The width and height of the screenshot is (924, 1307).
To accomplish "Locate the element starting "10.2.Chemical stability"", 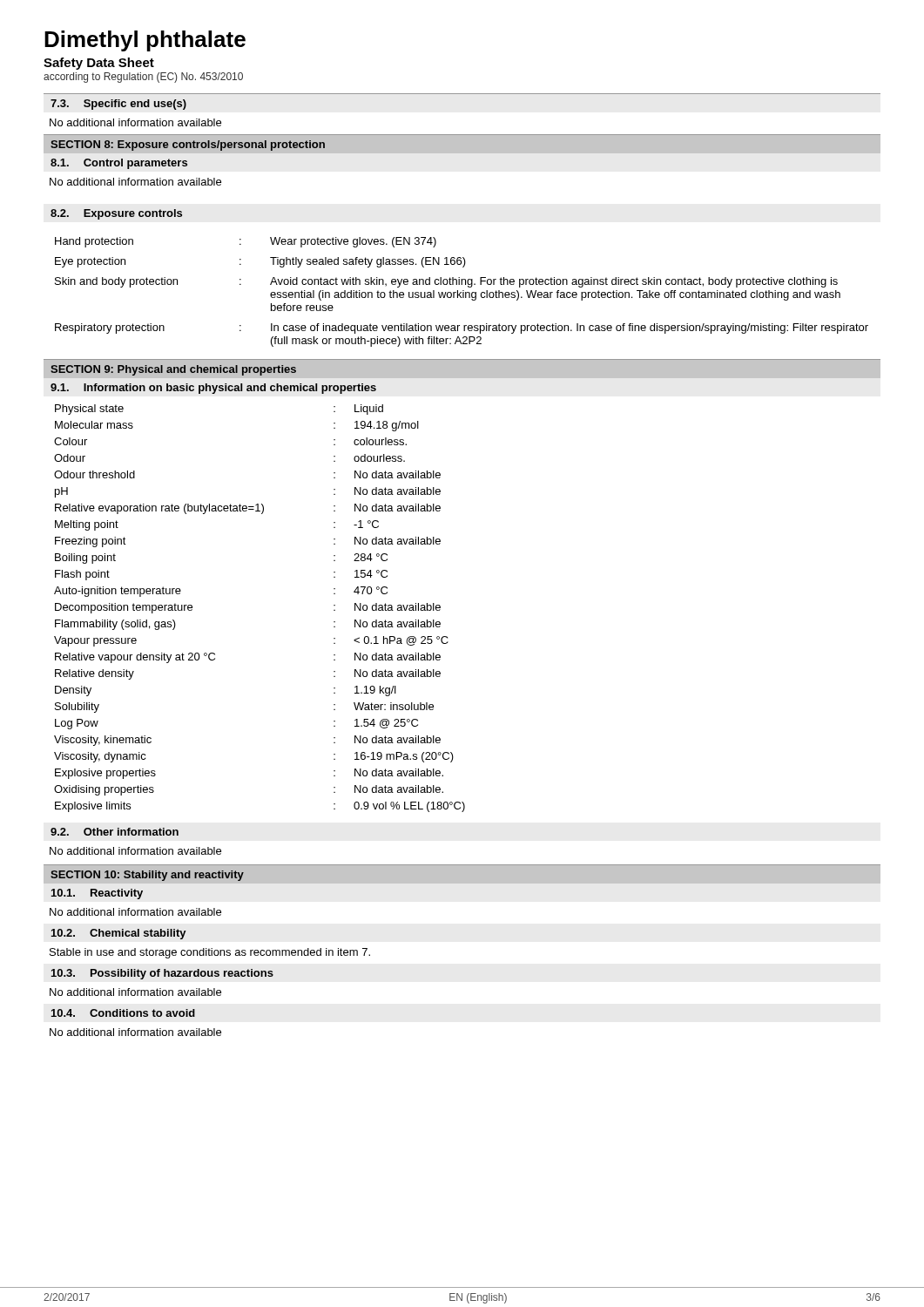I will pos(118,933).
